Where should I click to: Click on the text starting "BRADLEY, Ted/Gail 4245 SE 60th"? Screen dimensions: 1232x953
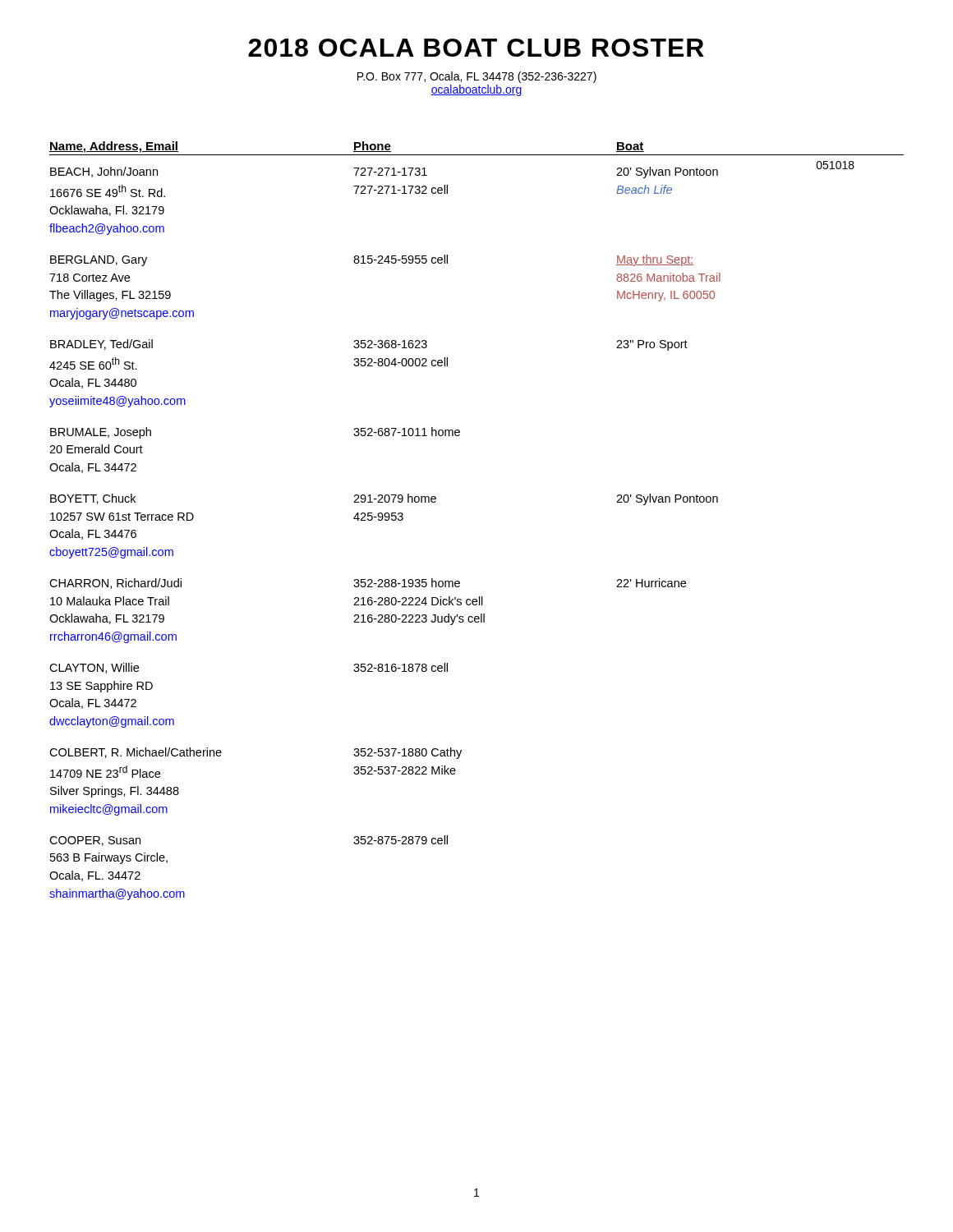(369, 345)
